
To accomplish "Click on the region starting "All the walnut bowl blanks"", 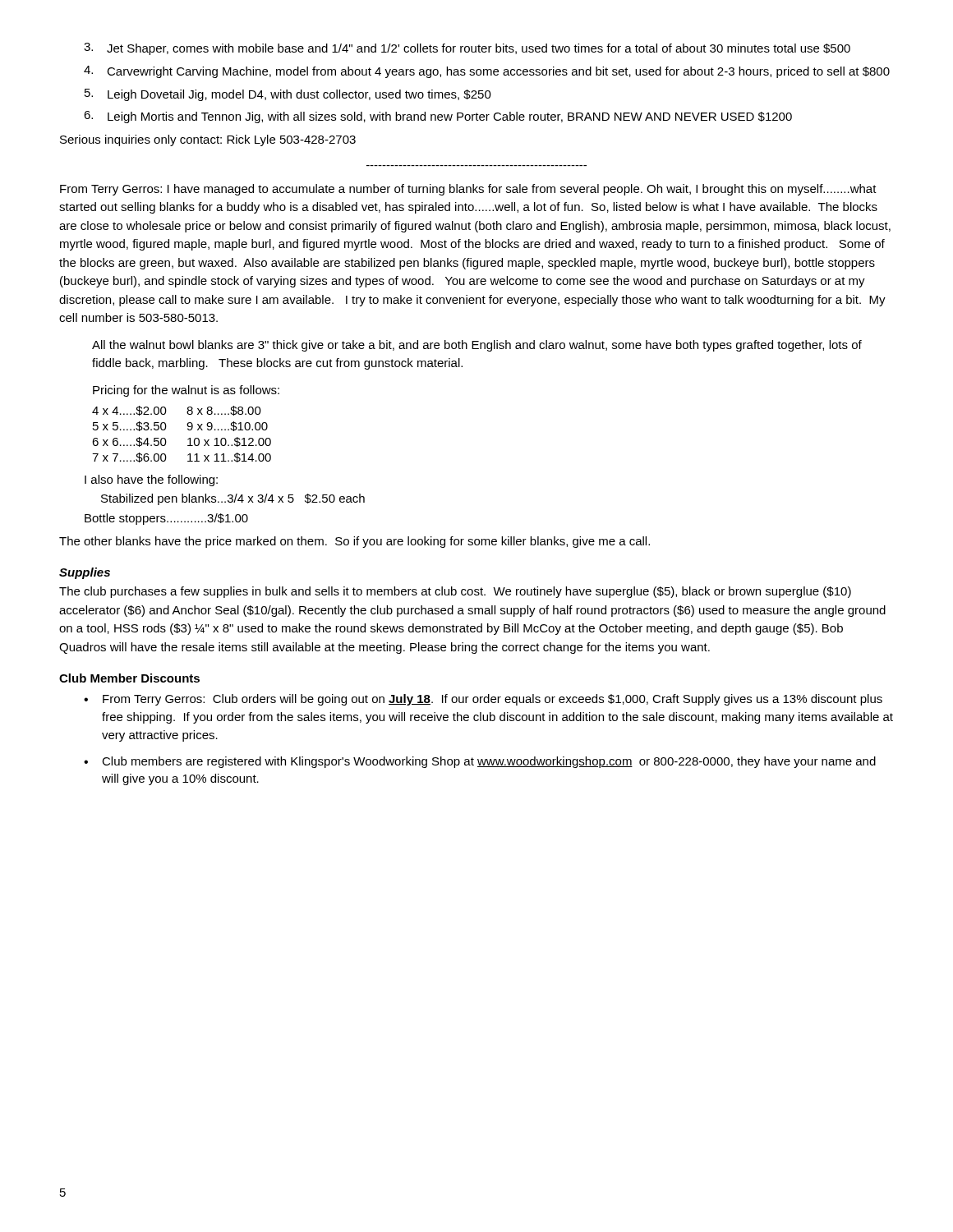I will (477, 353).
